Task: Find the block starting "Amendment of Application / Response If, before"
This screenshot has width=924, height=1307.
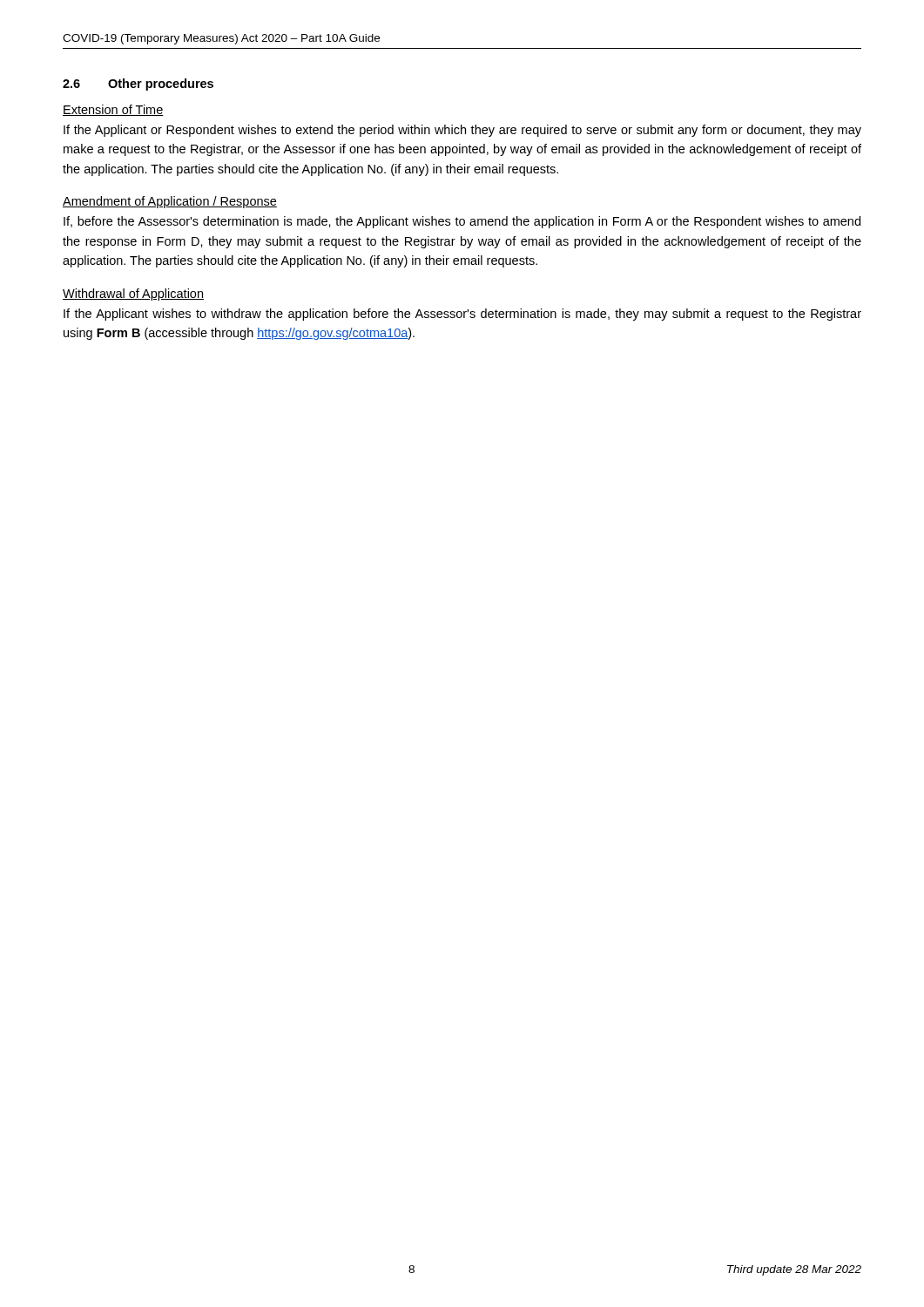Action: point(462,233)
